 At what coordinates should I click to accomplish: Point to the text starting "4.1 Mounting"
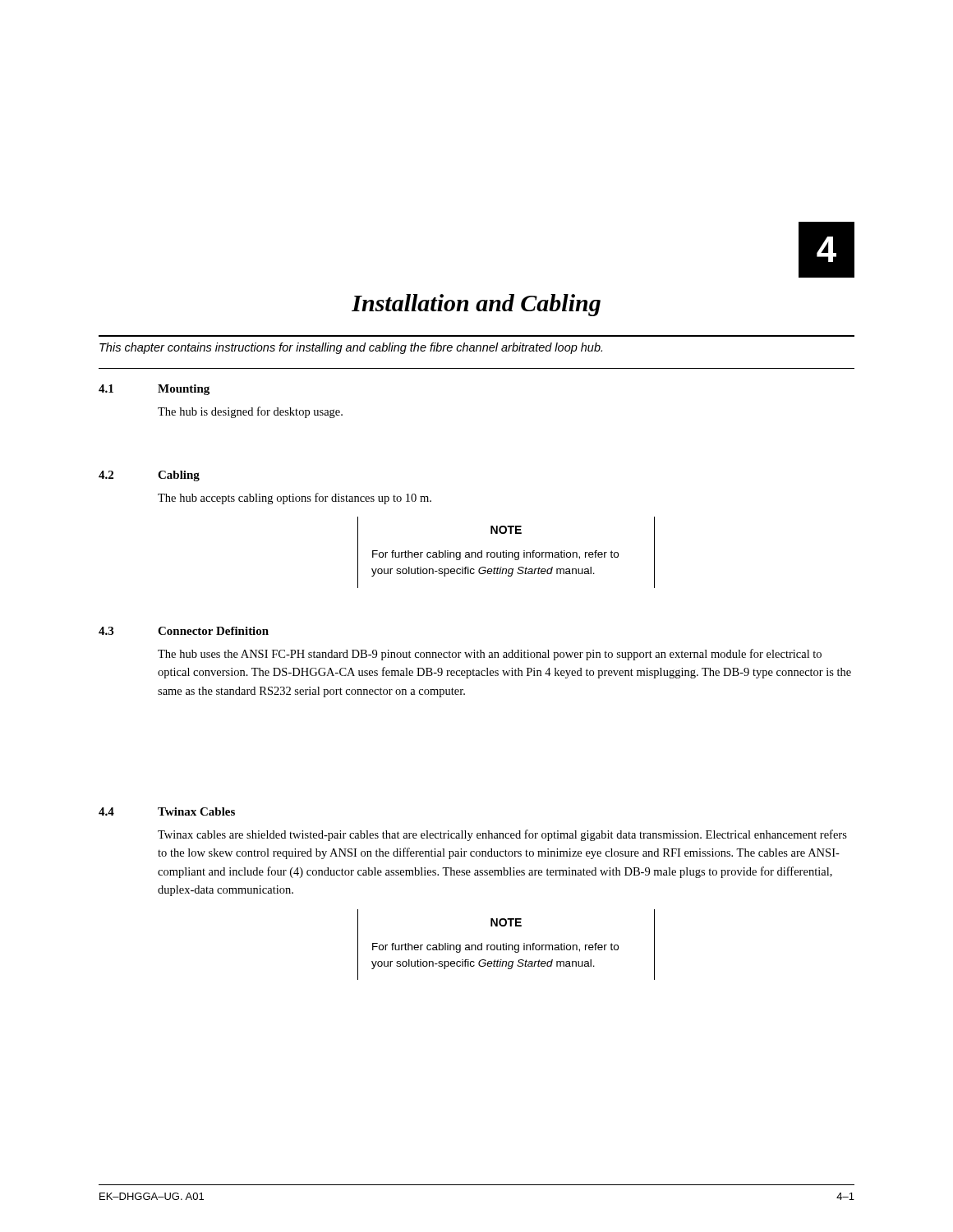coord(154,389)
